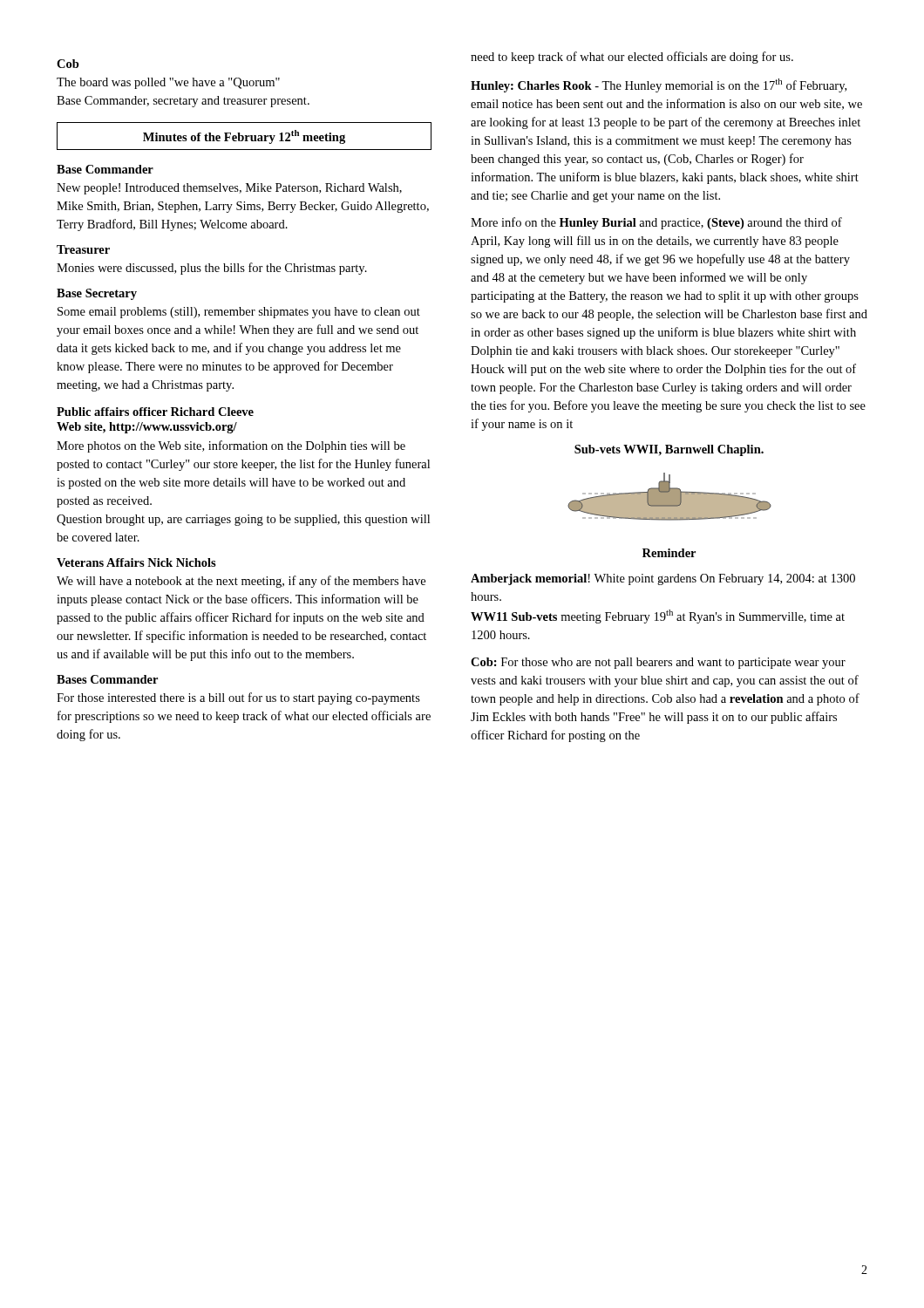The image size is (924, 1308).
Task: Point to the element starting "Veterans Affairs Nick Nichols"
Action: point(136,563)
